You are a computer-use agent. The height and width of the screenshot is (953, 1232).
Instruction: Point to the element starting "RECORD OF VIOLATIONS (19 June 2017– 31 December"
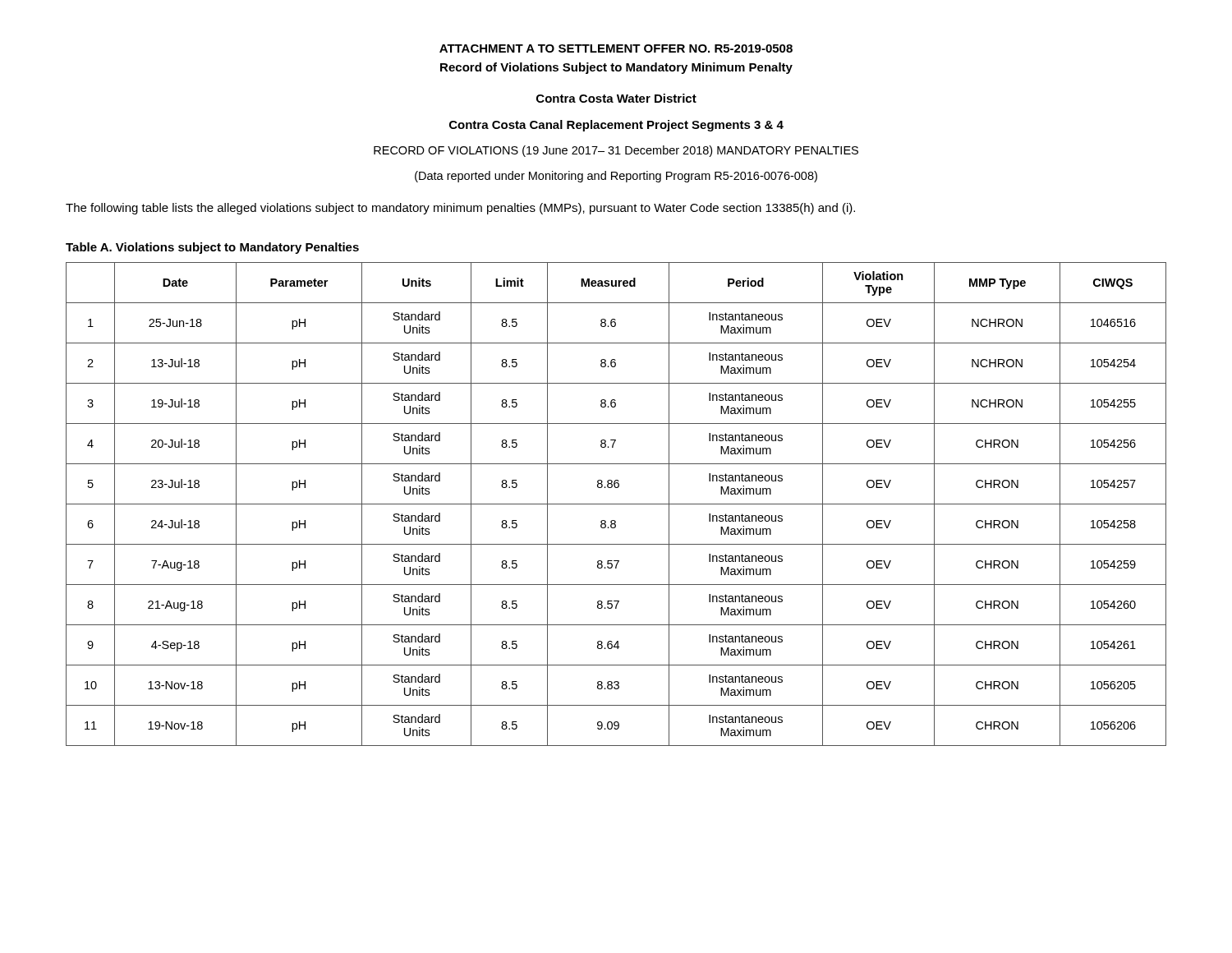point(616,163)
